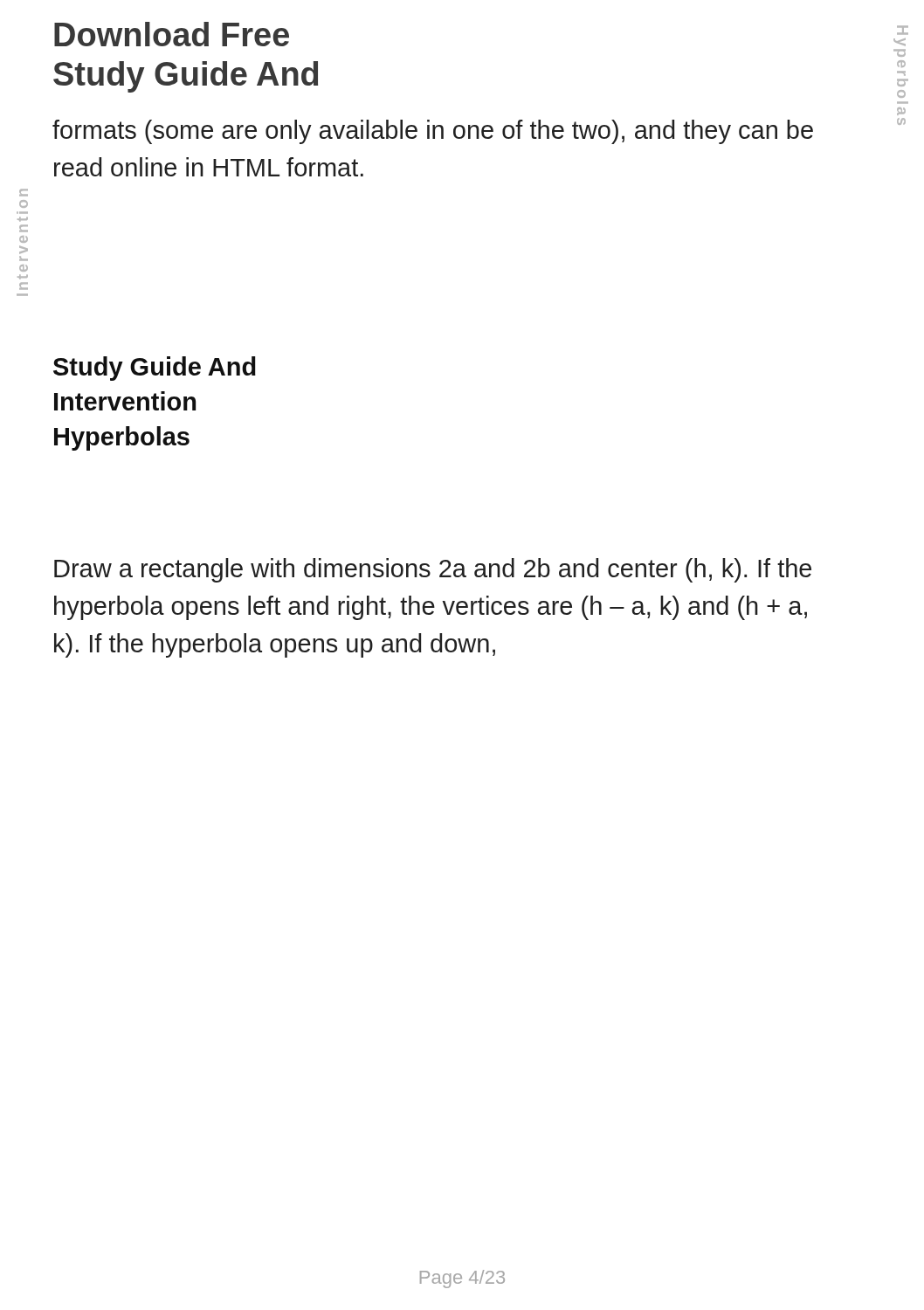Image resolution: width=924 pixels, height=1310 pixels.
Task: Find the section header that says "Study Guide AndInterventionHyperbolas"
Action: click(155, 402)
